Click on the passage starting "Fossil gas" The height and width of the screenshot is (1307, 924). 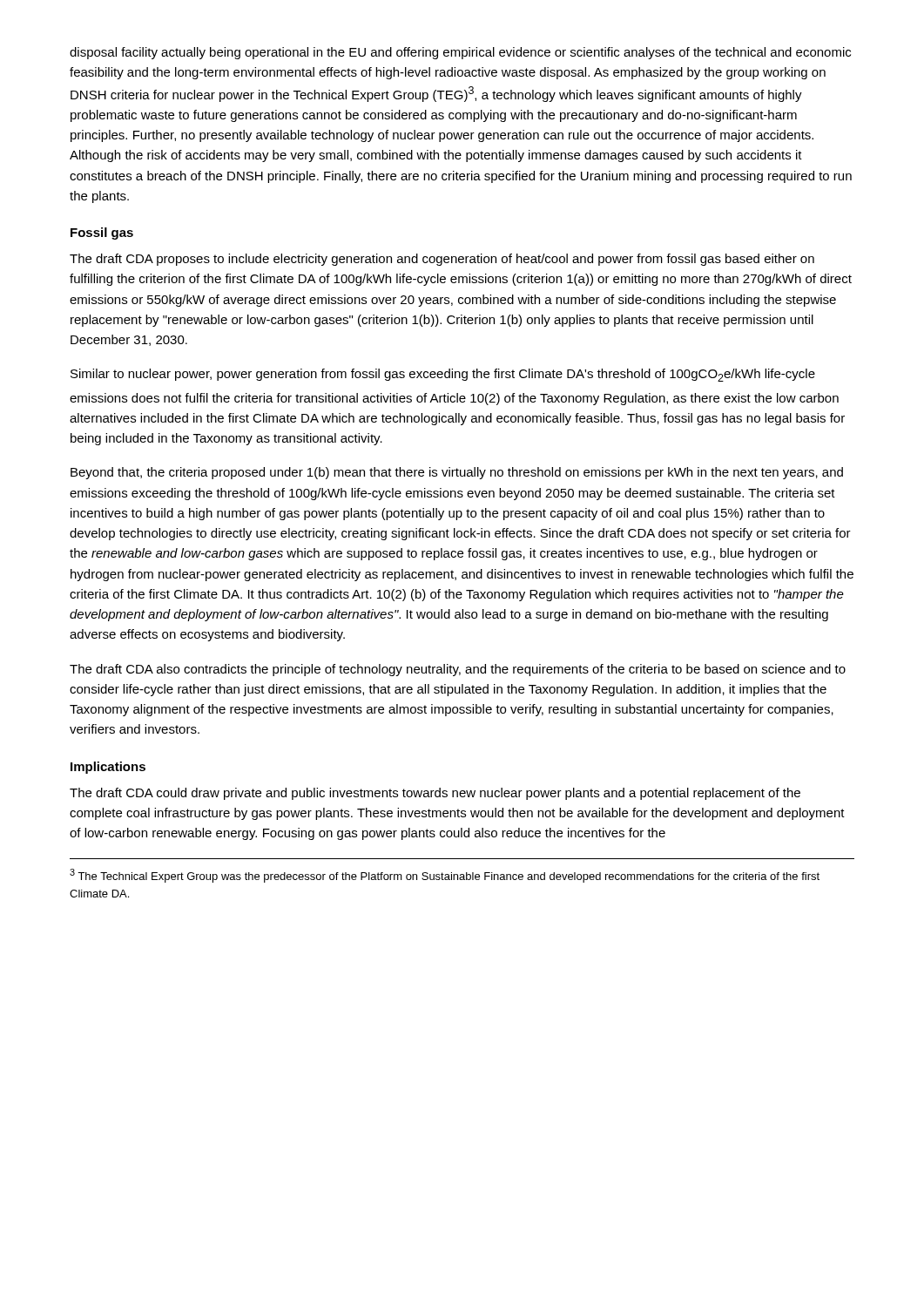102,232
